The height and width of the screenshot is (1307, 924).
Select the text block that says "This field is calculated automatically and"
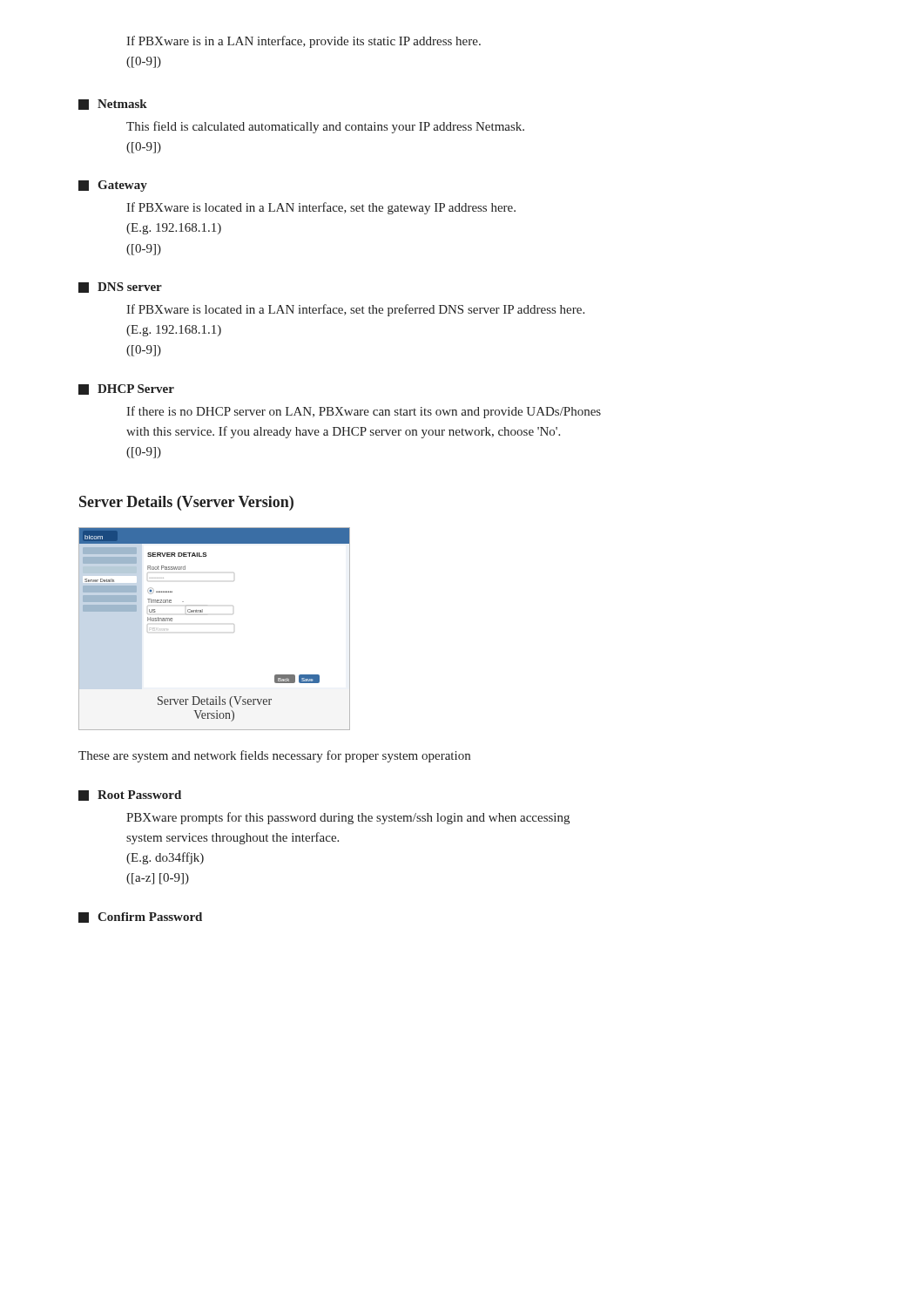326,136
